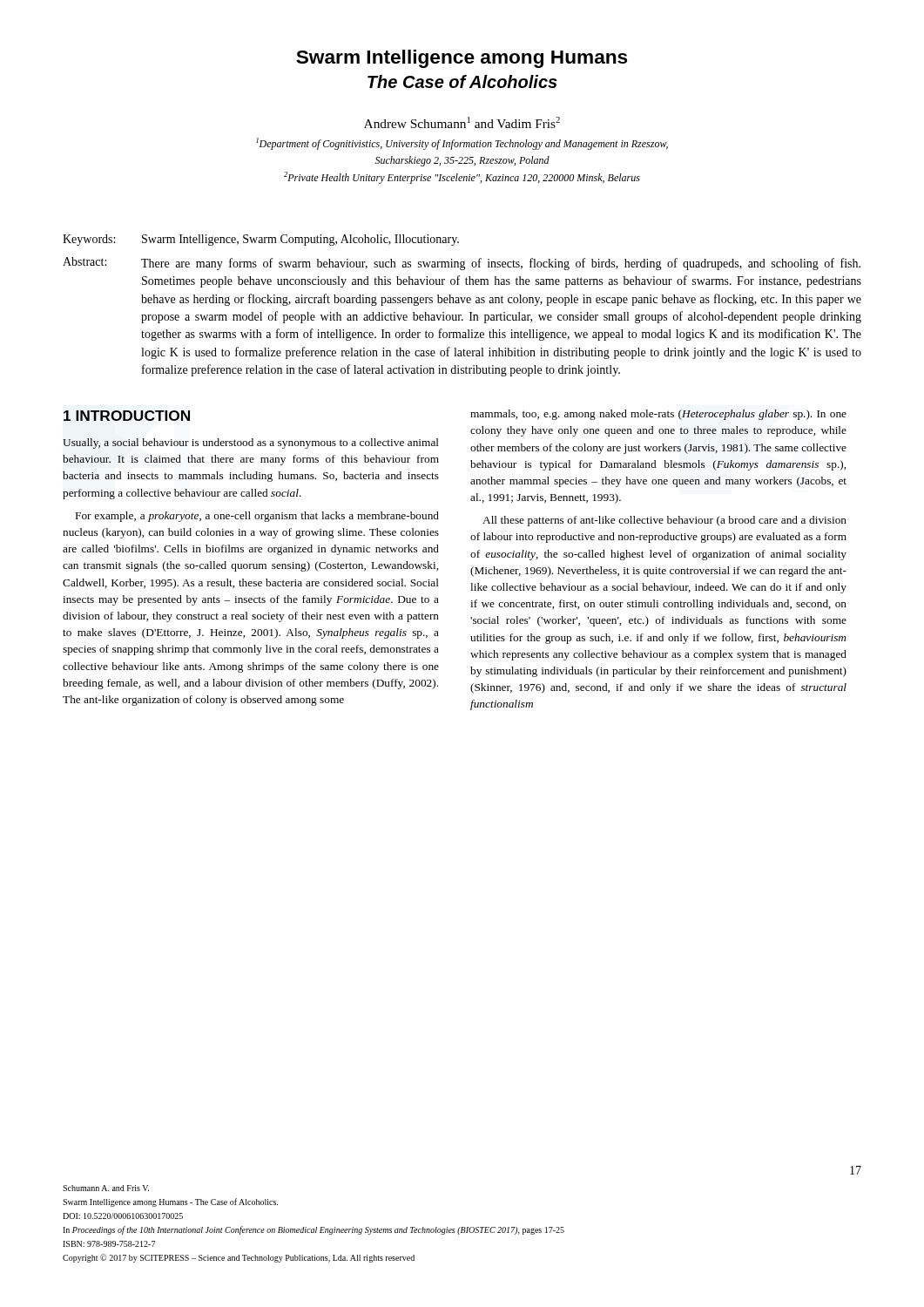Click a section header

(251, 416)
